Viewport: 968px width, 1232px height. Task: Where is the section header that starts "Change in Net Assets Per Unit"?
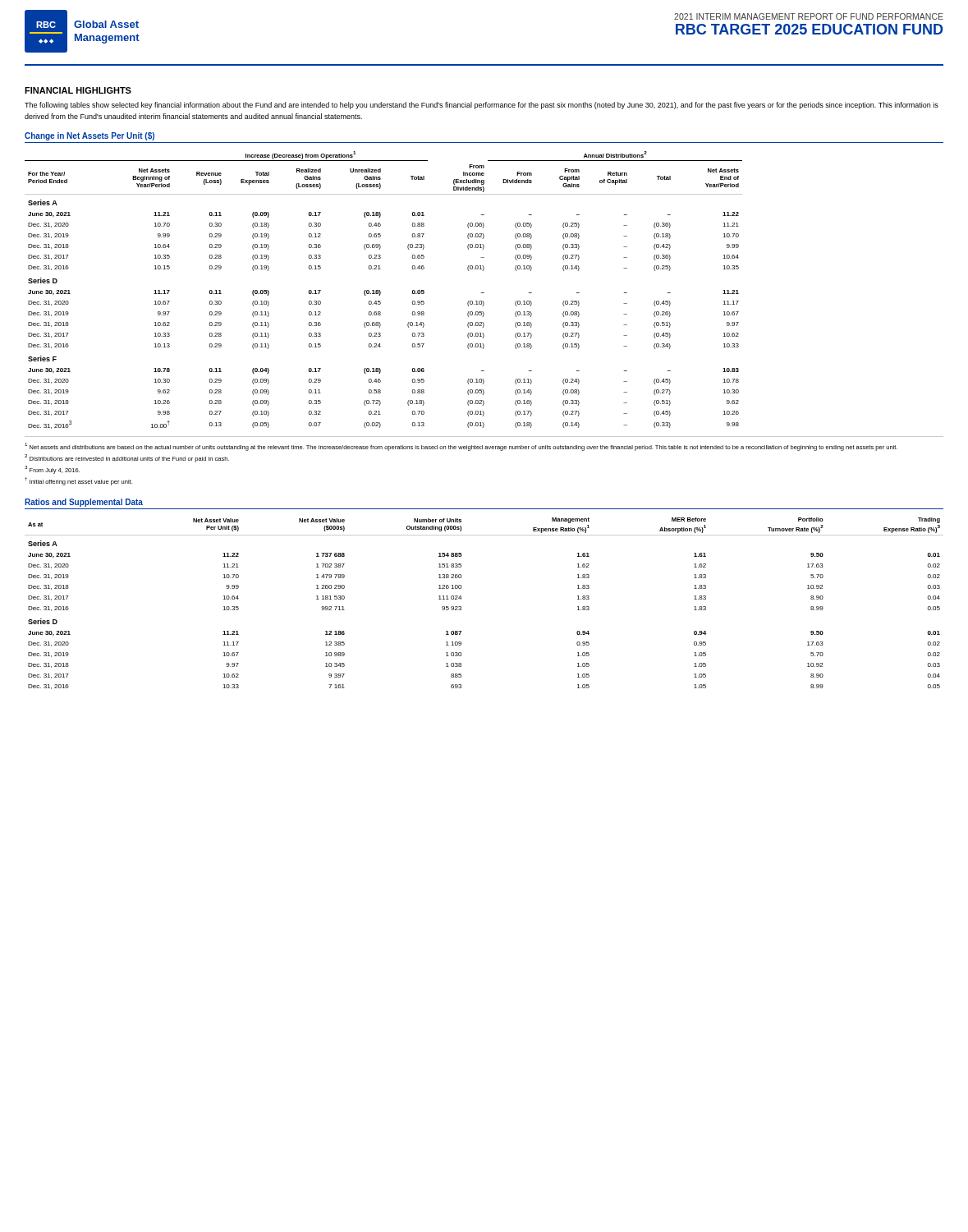pos(90,136)
